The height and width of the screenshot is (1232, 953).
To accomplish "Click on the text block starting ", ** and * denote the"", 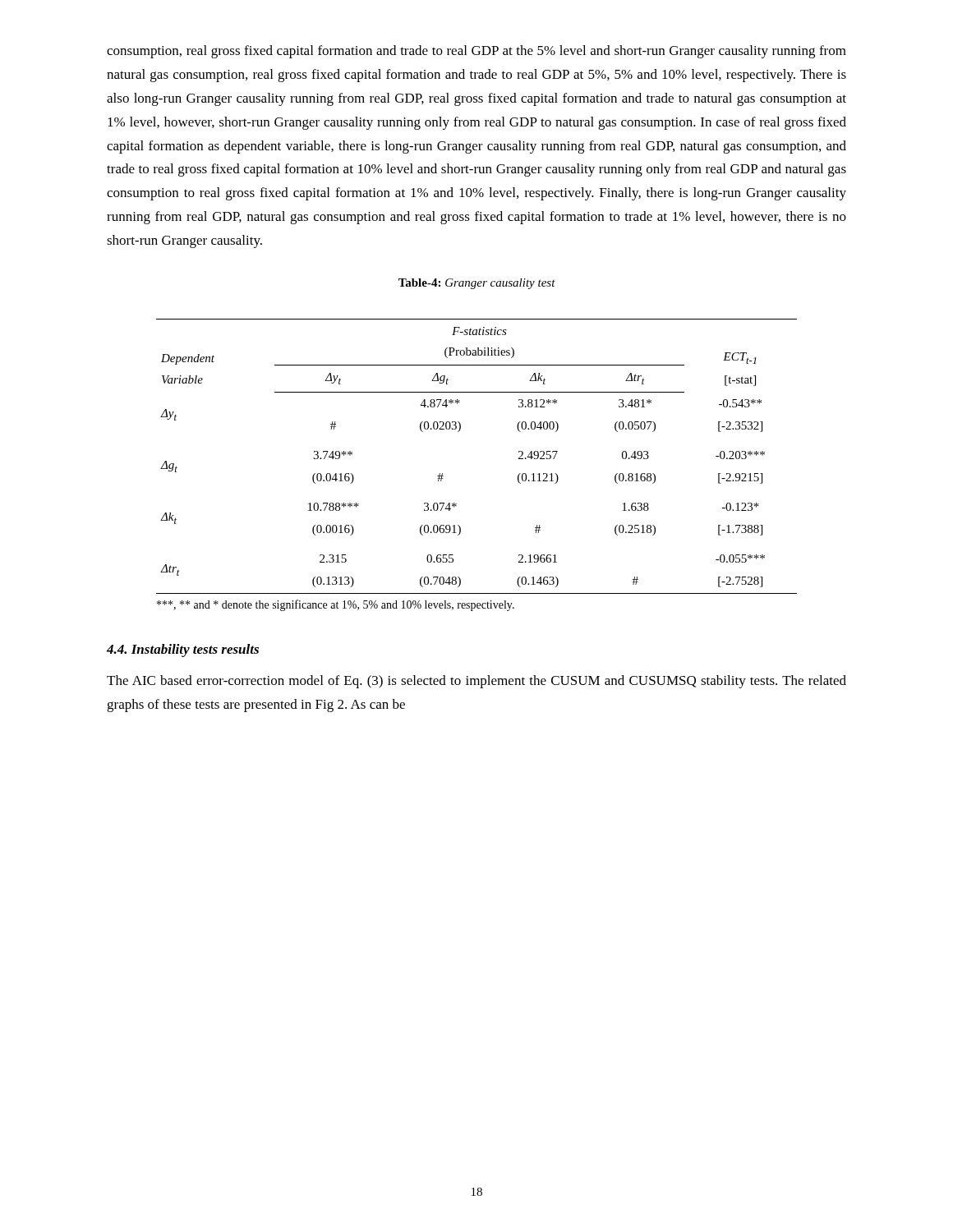I will coord(335,605).
